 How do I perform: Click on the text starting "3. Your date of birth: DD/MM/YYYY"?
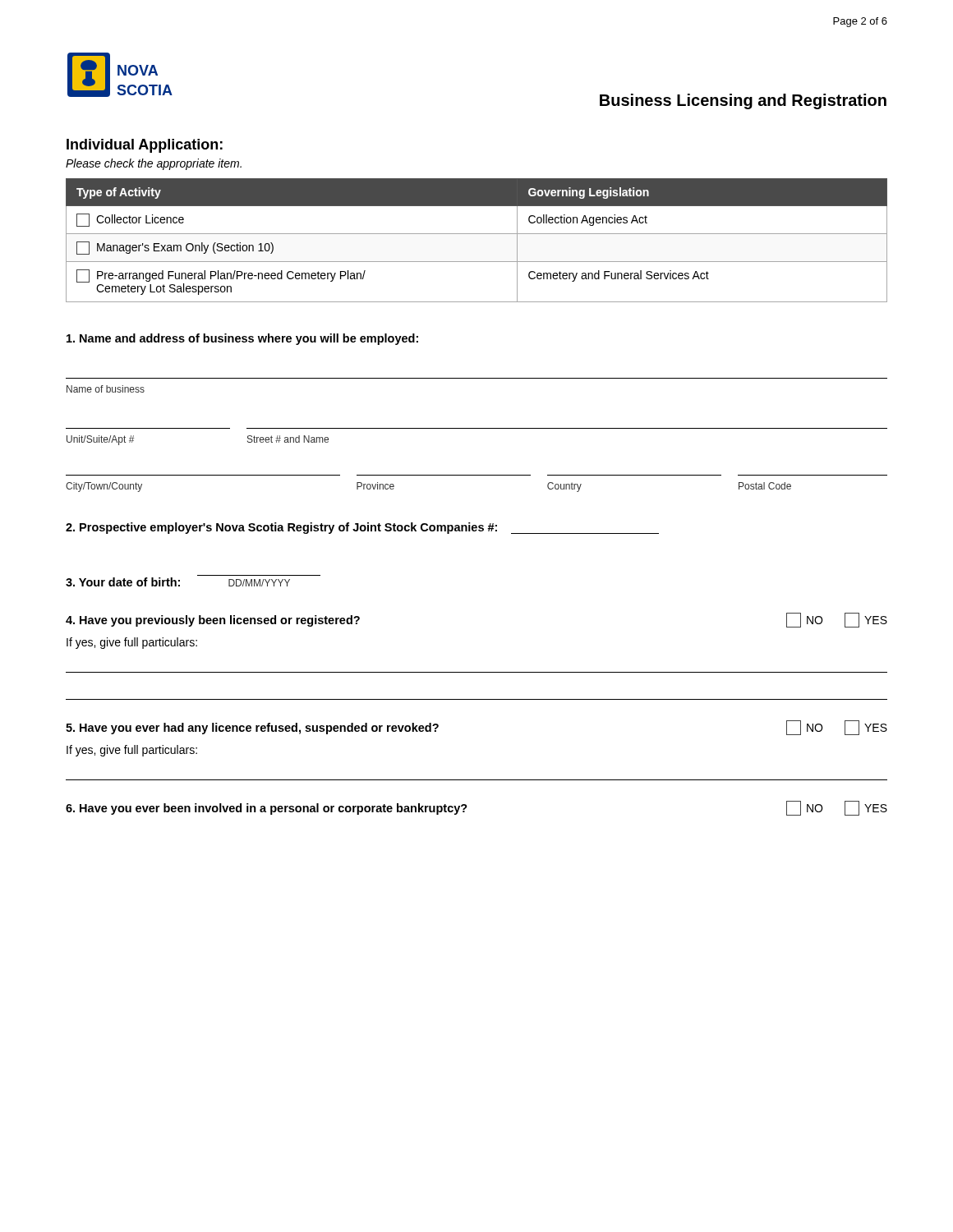tap(193, 573)
